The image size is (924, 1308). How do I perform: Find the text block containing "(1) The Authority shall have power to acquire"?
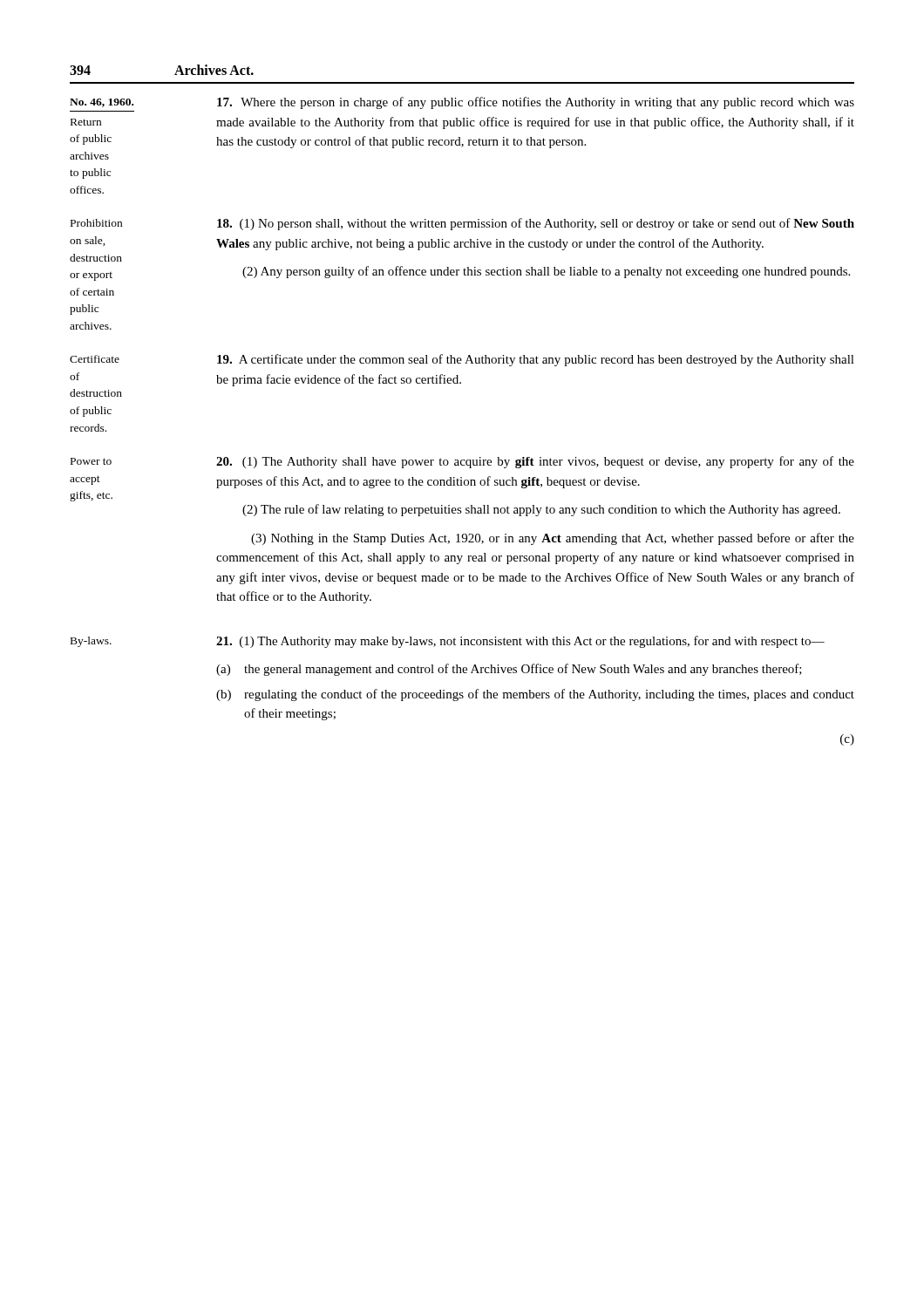(x=535, y=529)
